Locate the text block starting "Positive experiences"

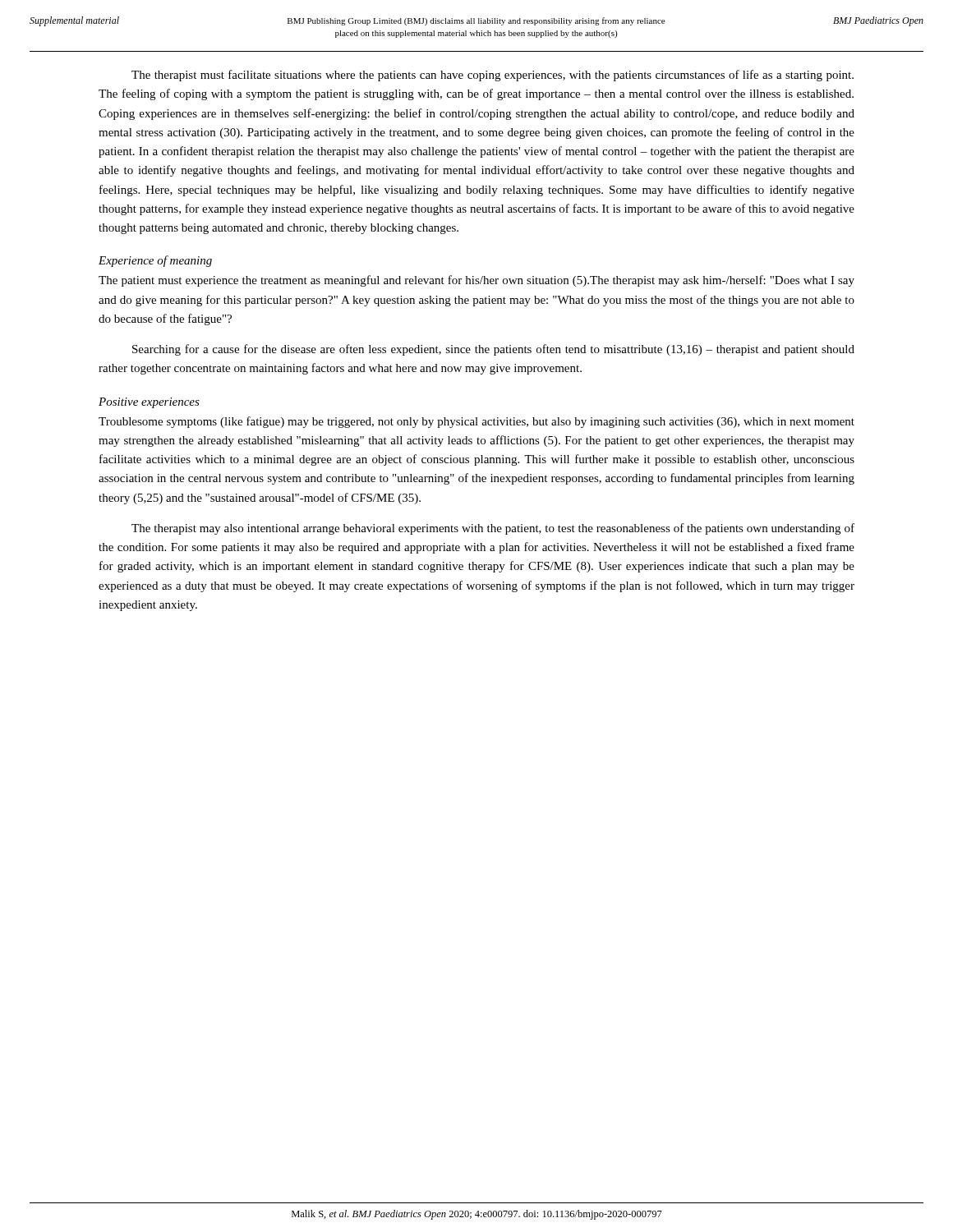tap(149, 401)
